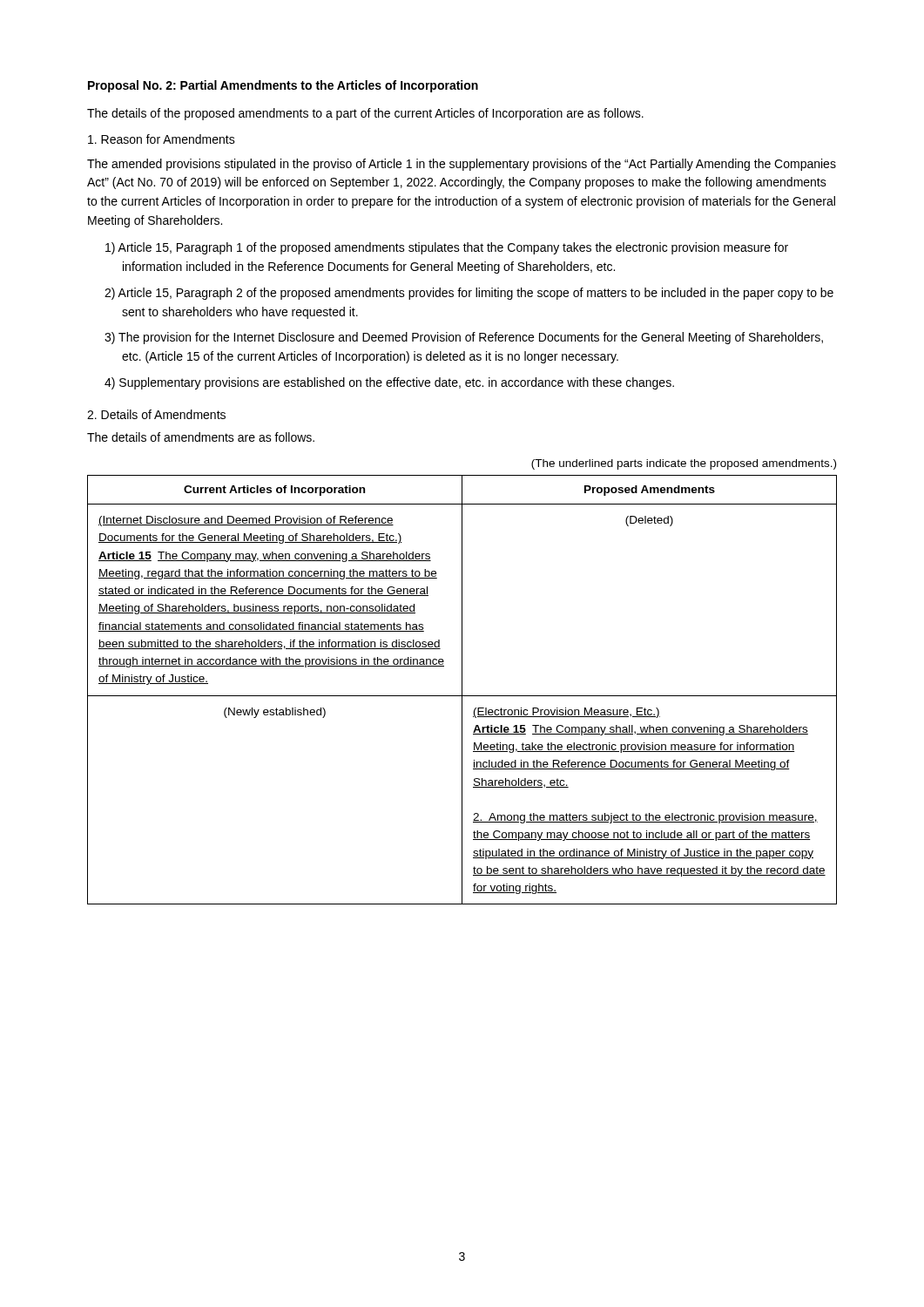Select the text block that reads "The details of the"
This screenshot has width=924, height=1307.
tap(366, 113)
